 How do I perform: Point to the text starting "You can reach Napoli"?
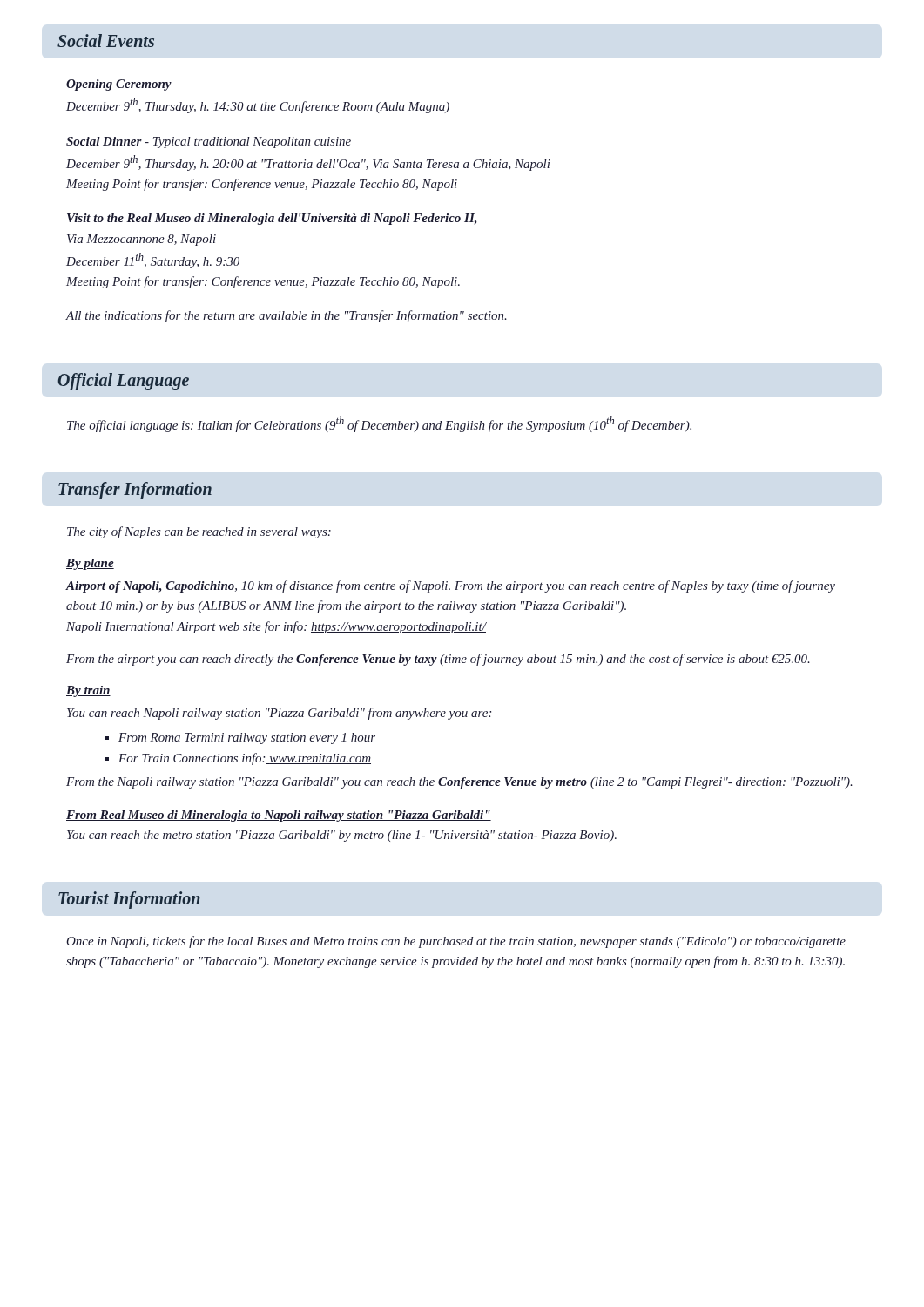(279, 713)
